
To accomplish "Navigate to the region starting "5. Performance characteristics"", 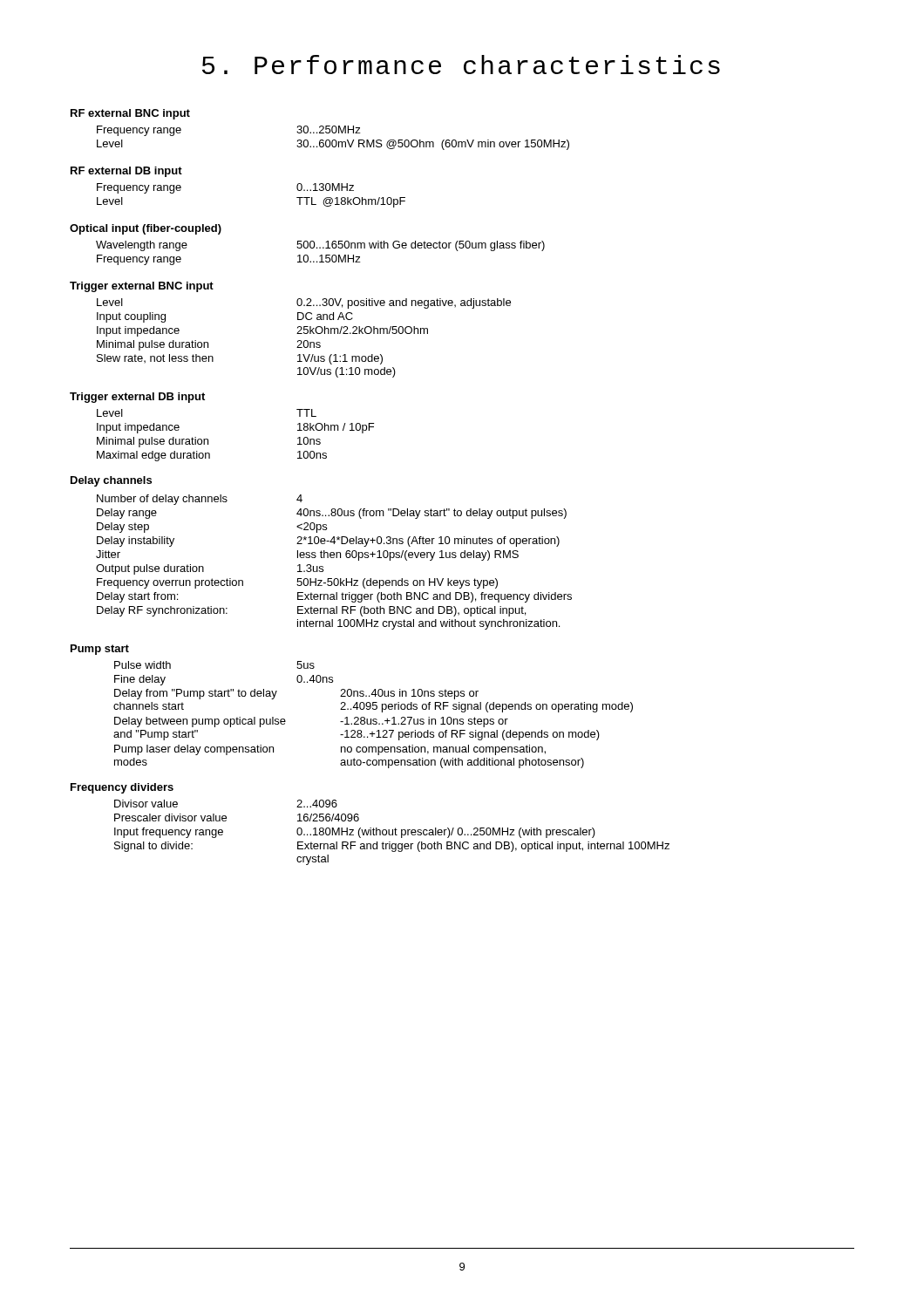I will [462, 67].
